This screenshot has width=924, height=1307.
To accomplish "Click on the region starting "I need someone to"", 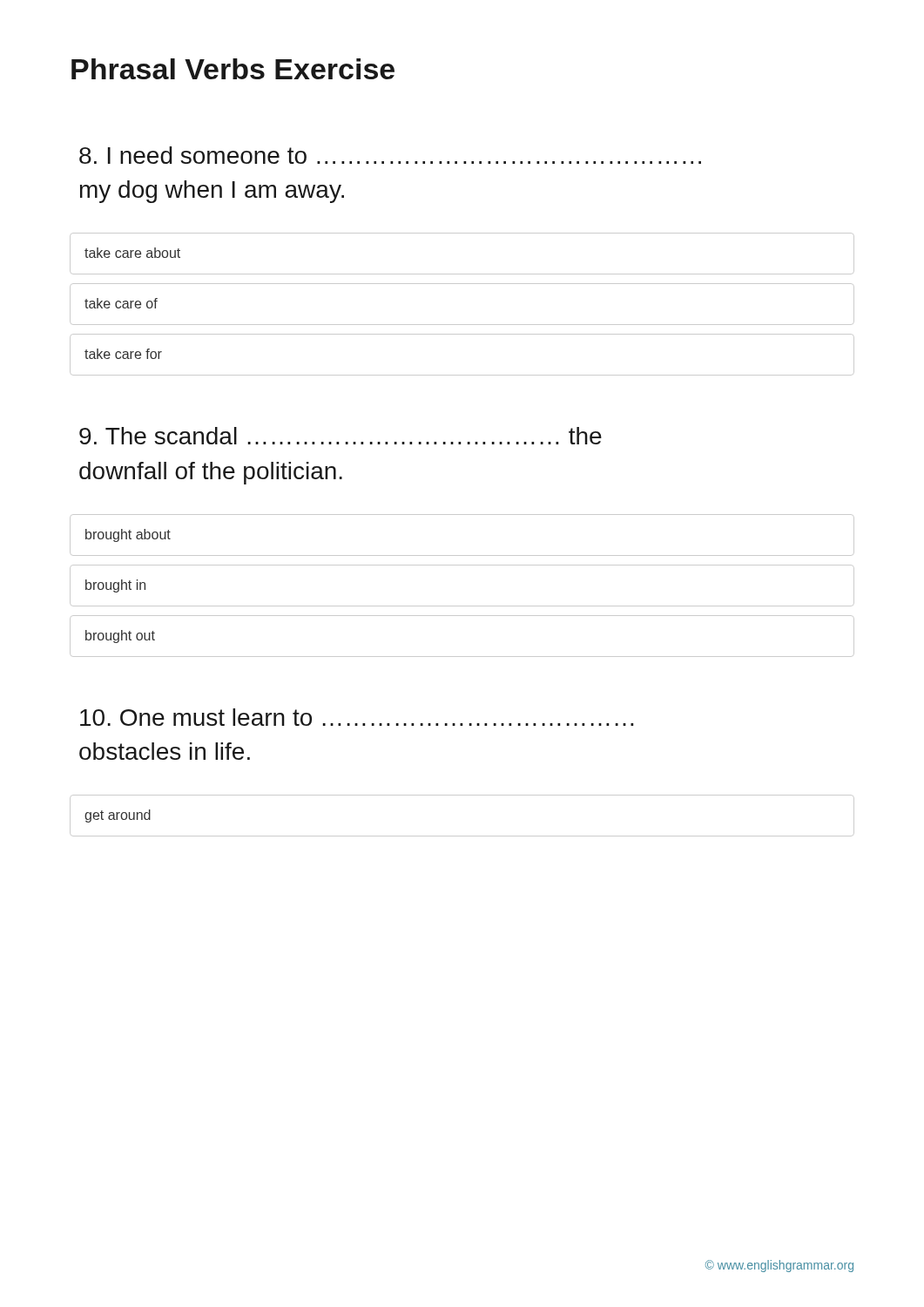I will tap(466, 173).
